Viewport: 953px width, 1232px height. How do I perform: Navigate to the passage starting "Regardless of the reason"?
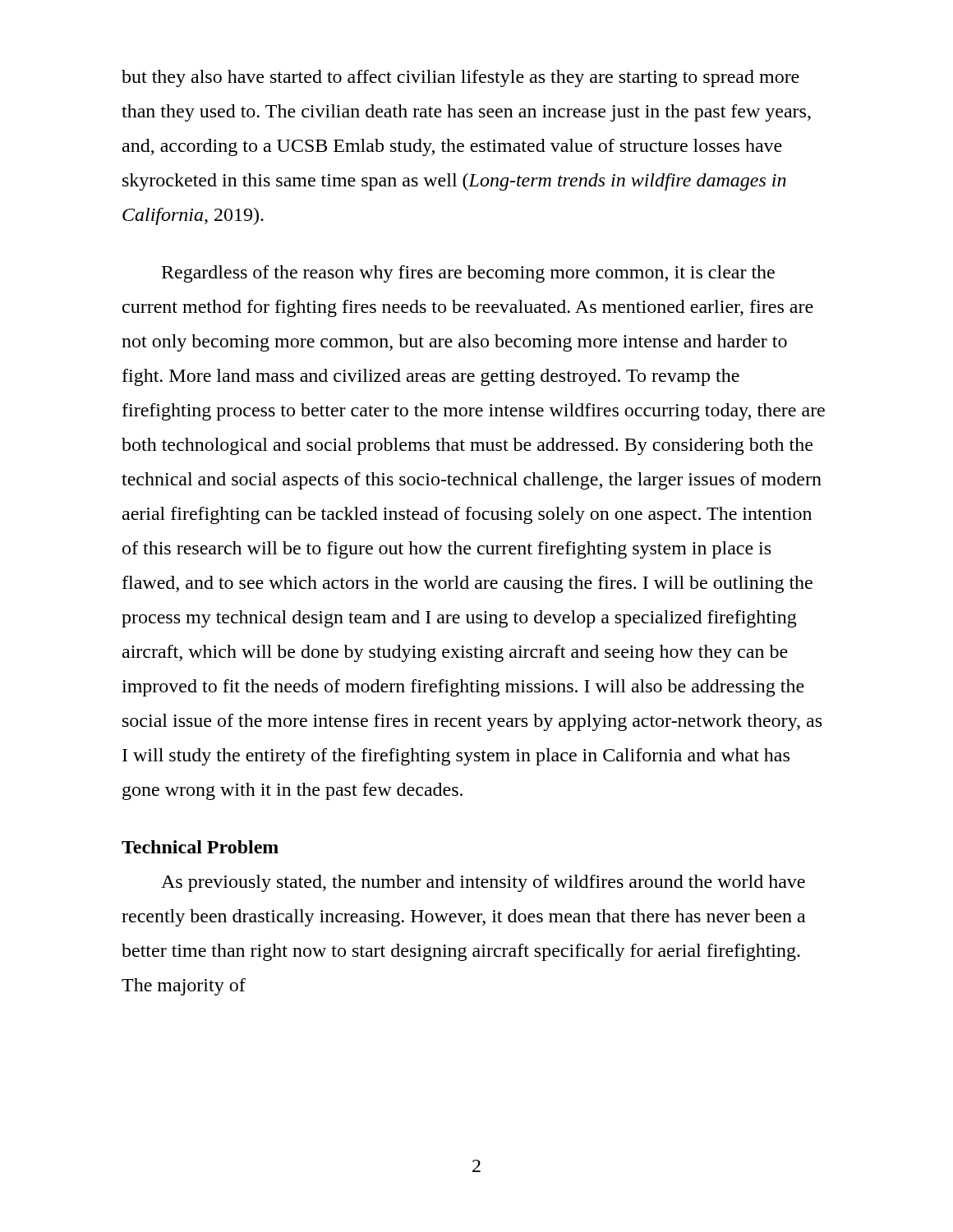pos(476,531)
